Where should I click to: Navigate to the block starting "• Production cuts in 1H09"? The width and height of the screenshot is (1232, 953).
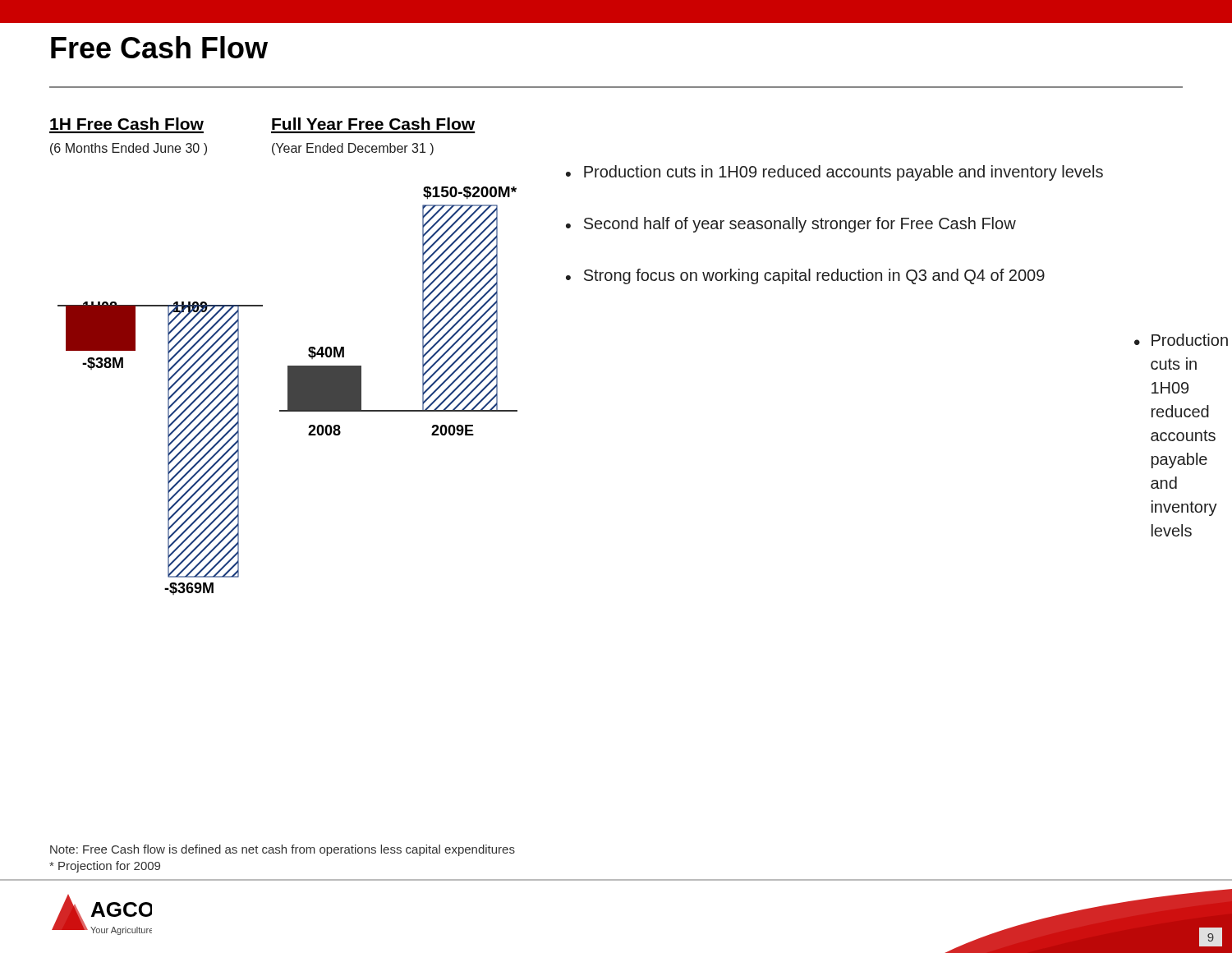(x=834, y=174)
